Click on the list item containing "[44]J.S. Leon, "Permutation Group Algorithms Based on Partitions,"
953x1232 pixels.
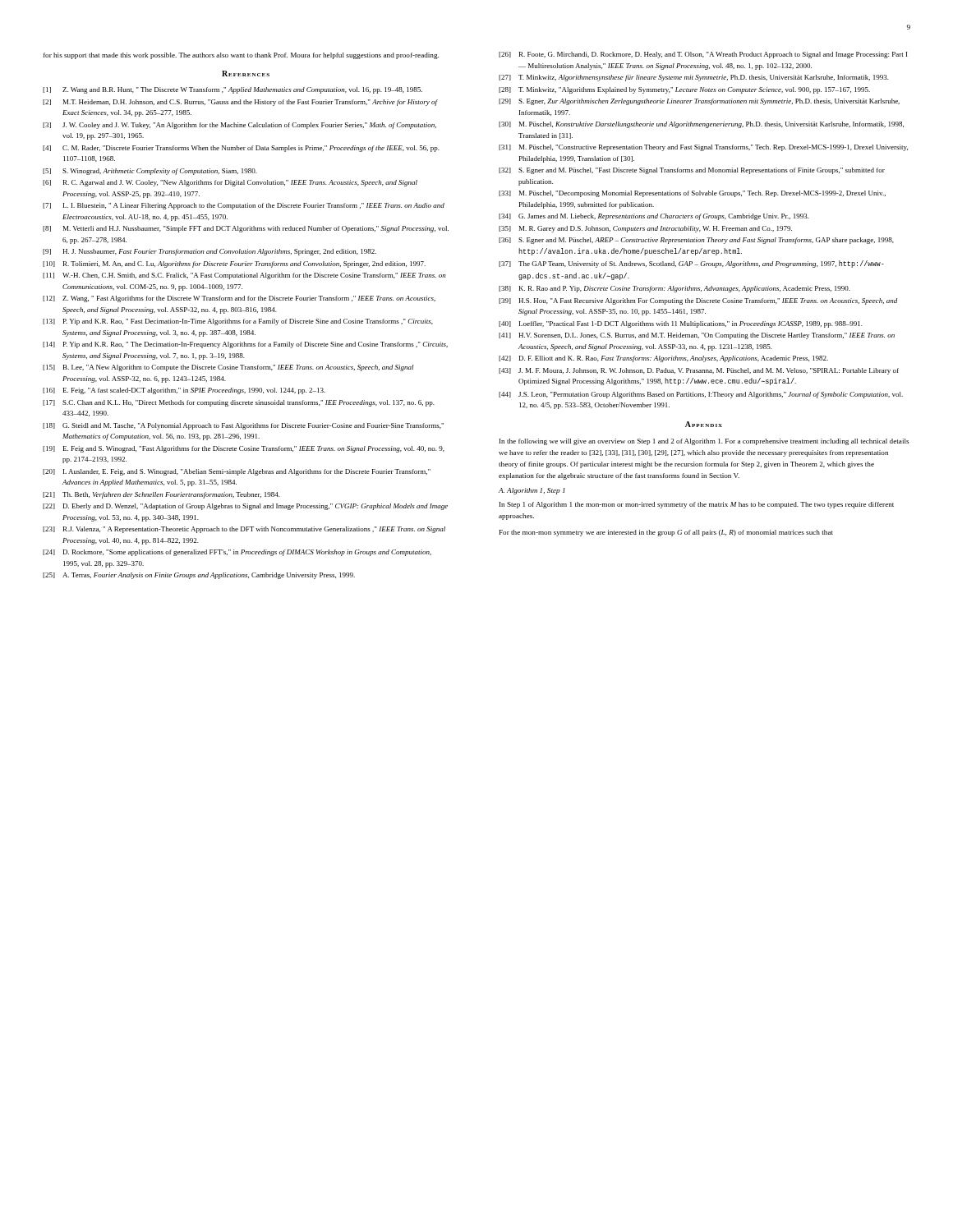coord(704,400)
